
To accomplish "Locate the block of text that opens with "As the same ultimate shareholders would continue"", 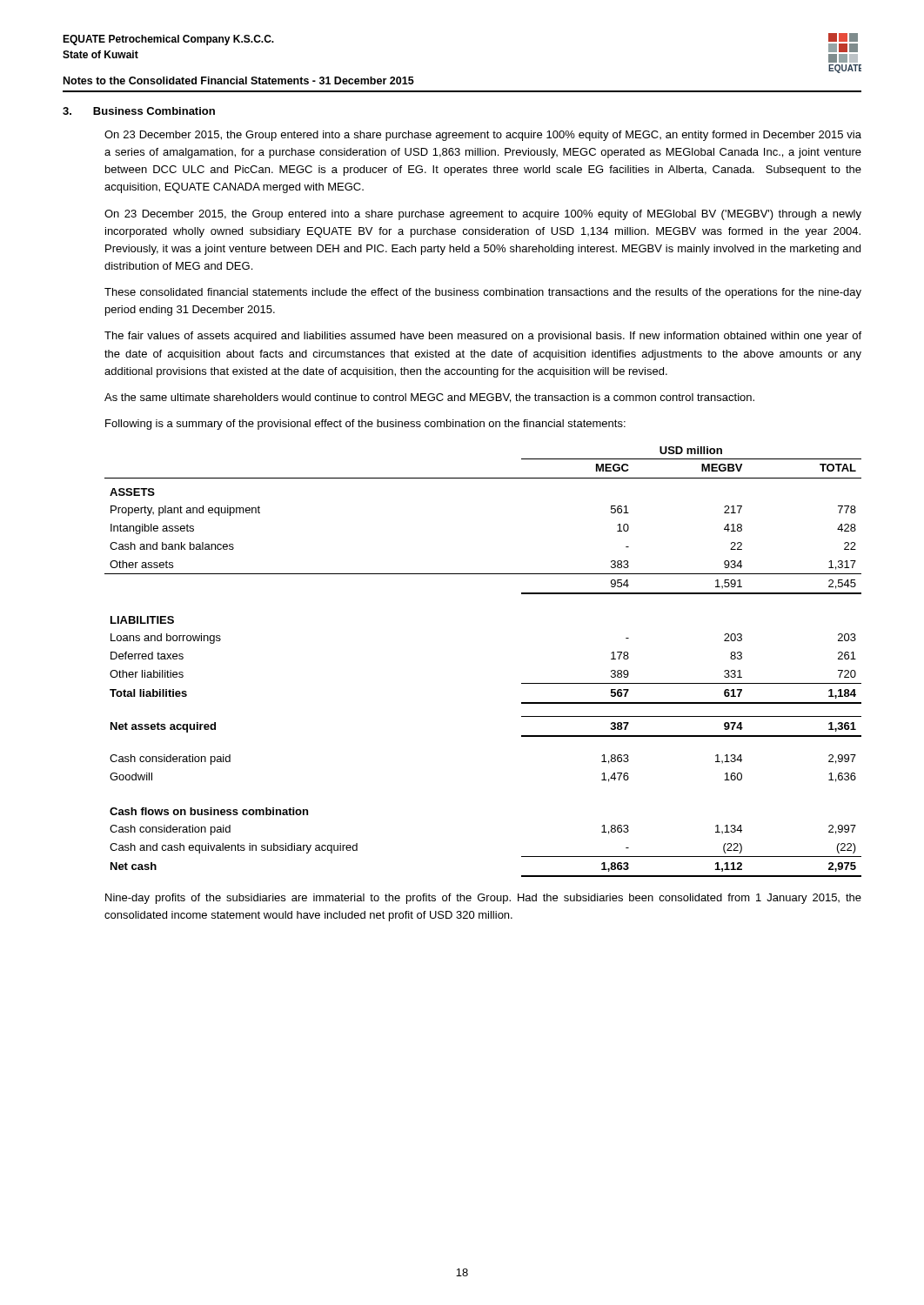I will [430, 397].
